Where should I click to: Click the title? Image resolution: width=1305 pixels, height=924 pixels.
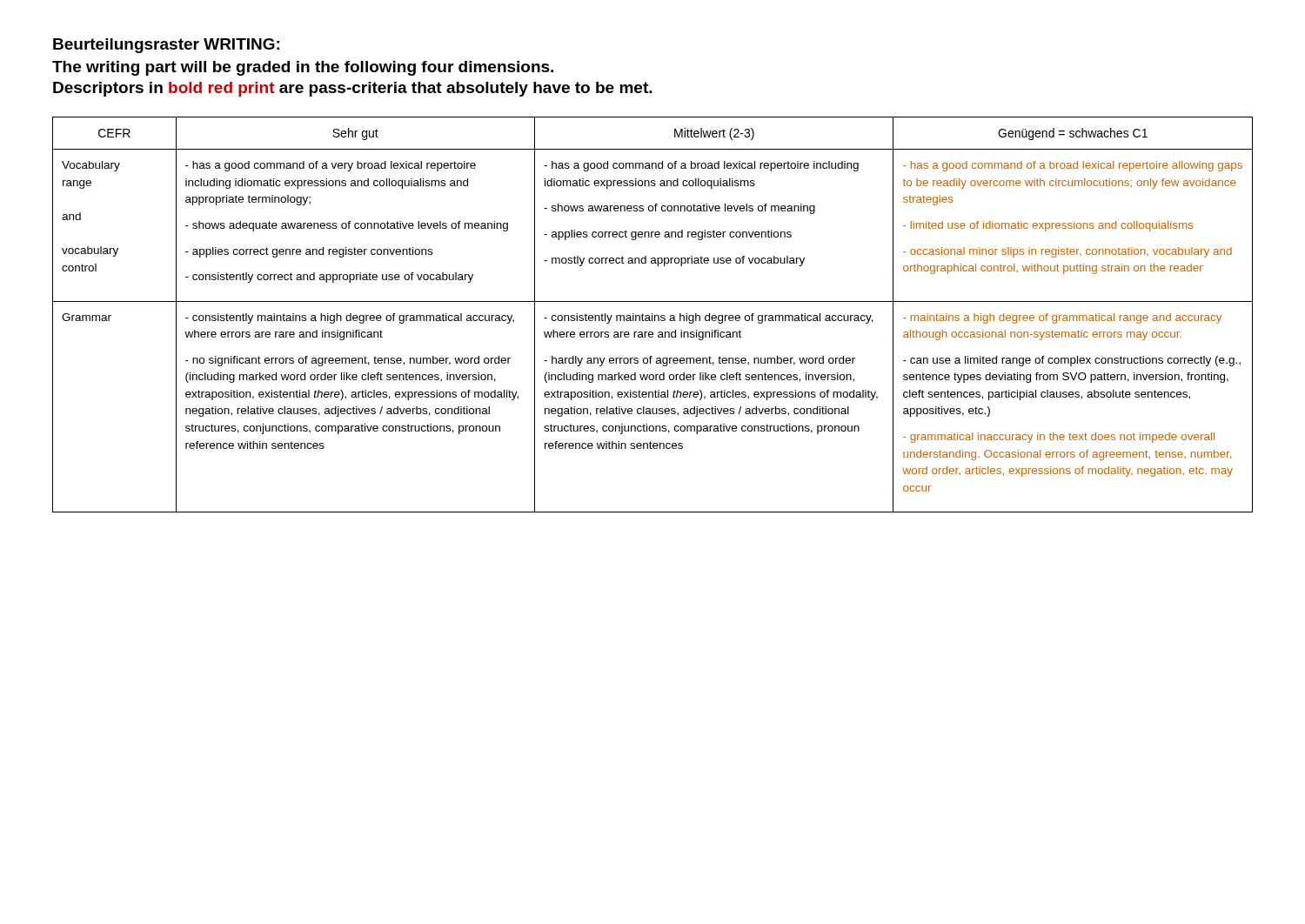652,66
